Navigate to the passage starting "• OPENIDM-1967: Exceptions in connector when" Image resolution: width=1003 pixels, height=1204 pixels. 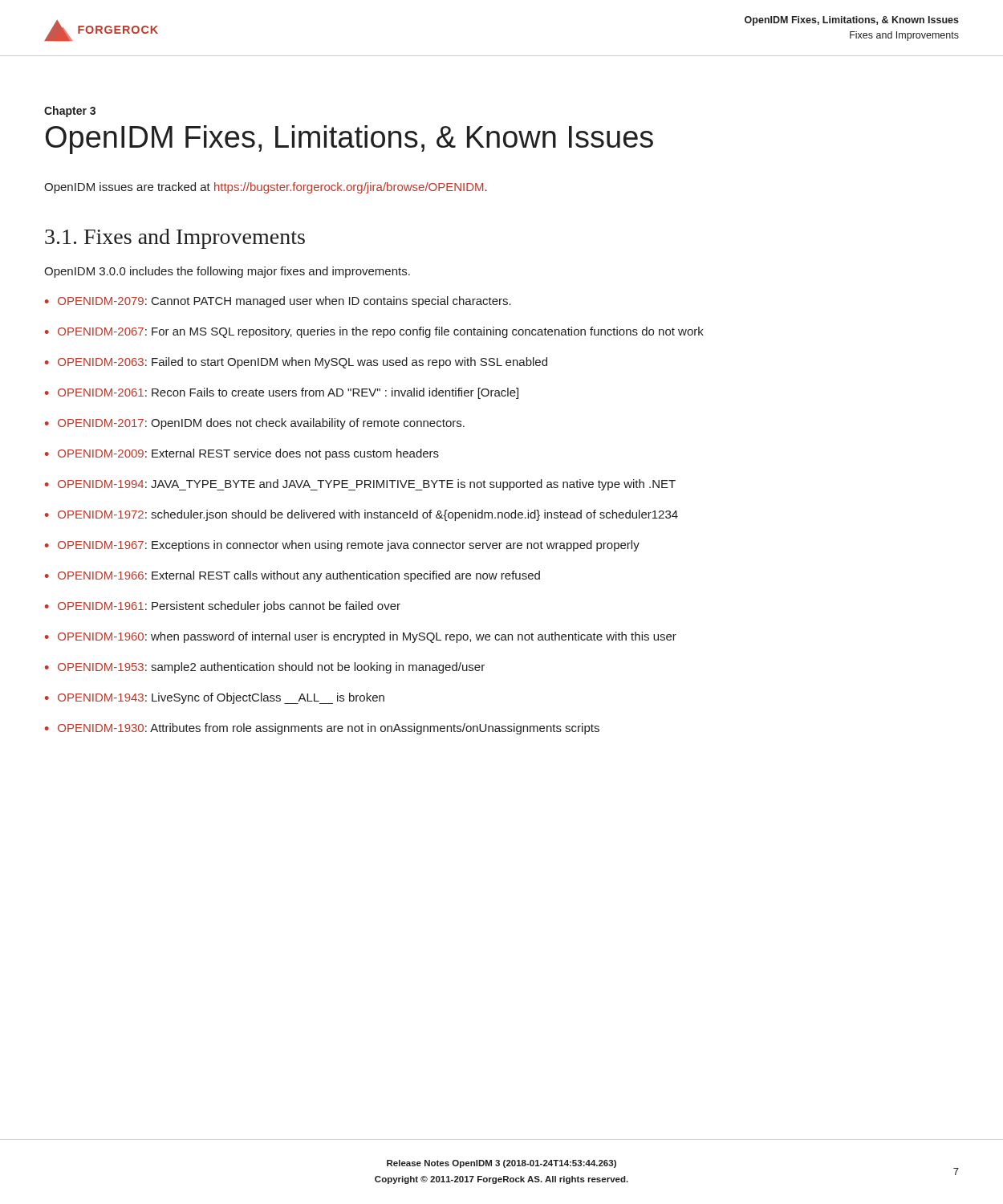pos(501,546)
